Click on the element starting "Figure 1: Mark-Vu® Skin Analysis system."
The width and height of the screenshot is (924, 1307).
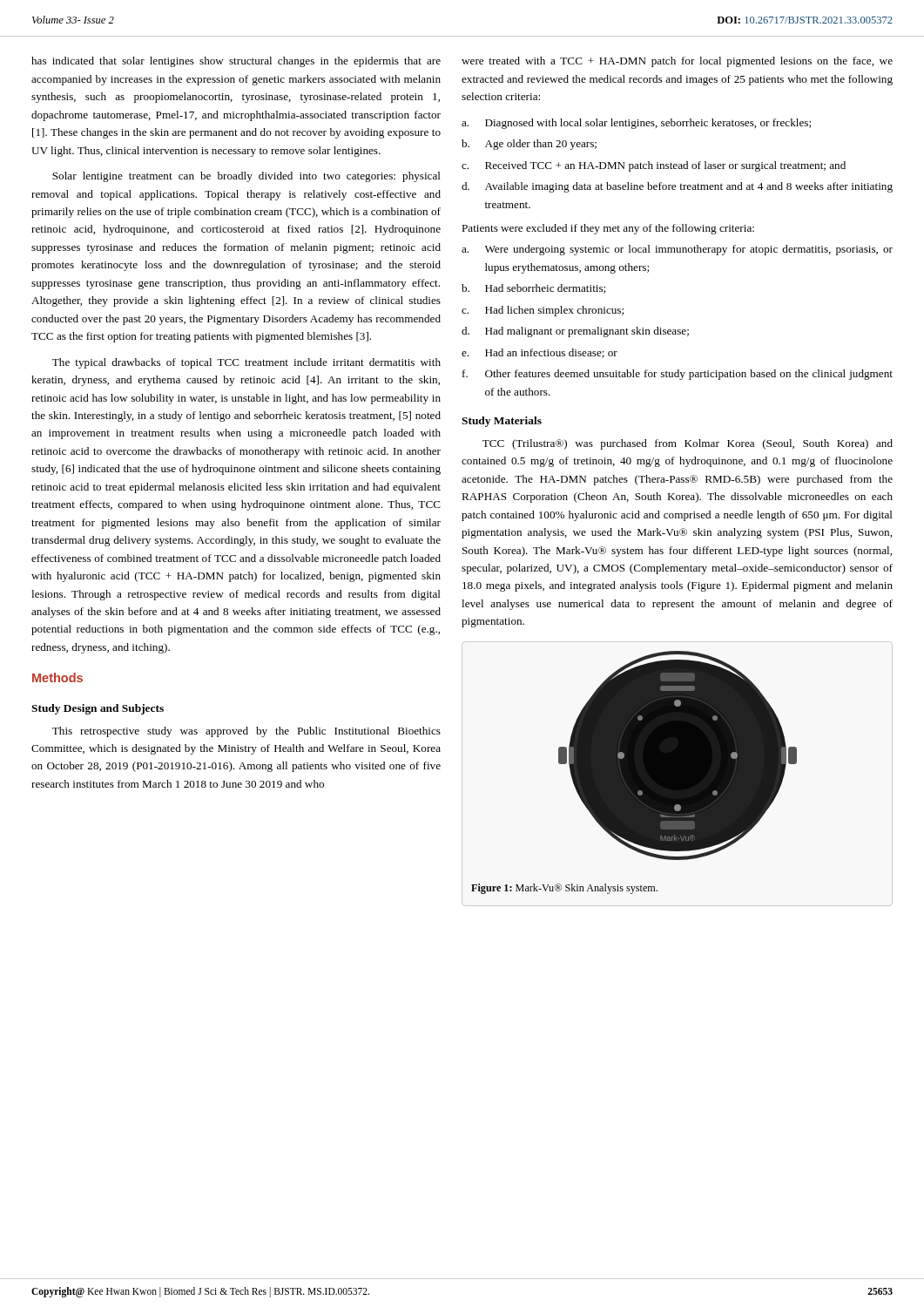point(565,888)
